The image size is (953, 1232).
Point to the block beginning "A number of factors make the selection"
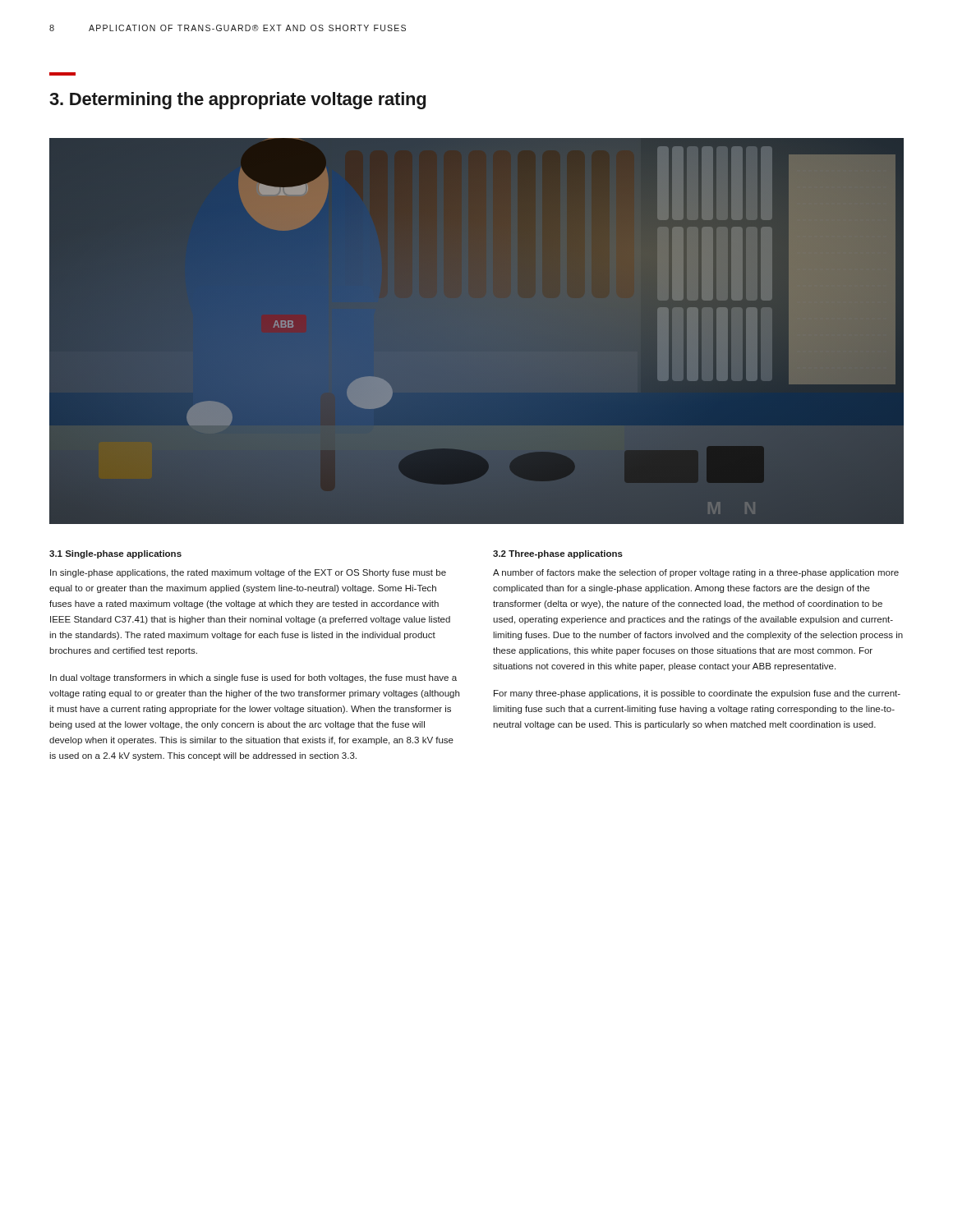pos(698,619)
